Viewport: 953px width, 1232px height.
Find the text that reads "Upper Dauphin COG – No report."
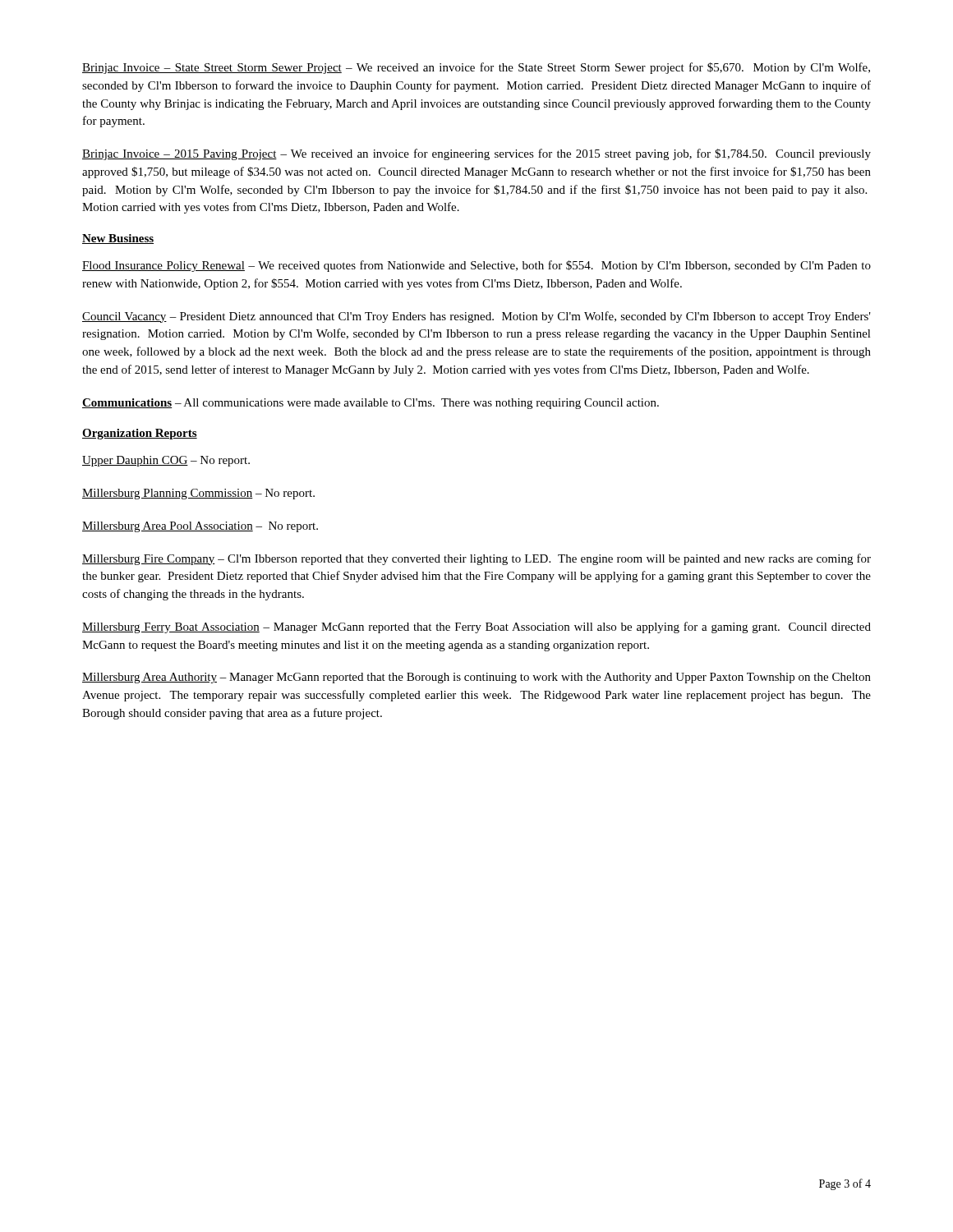point(166,460)
